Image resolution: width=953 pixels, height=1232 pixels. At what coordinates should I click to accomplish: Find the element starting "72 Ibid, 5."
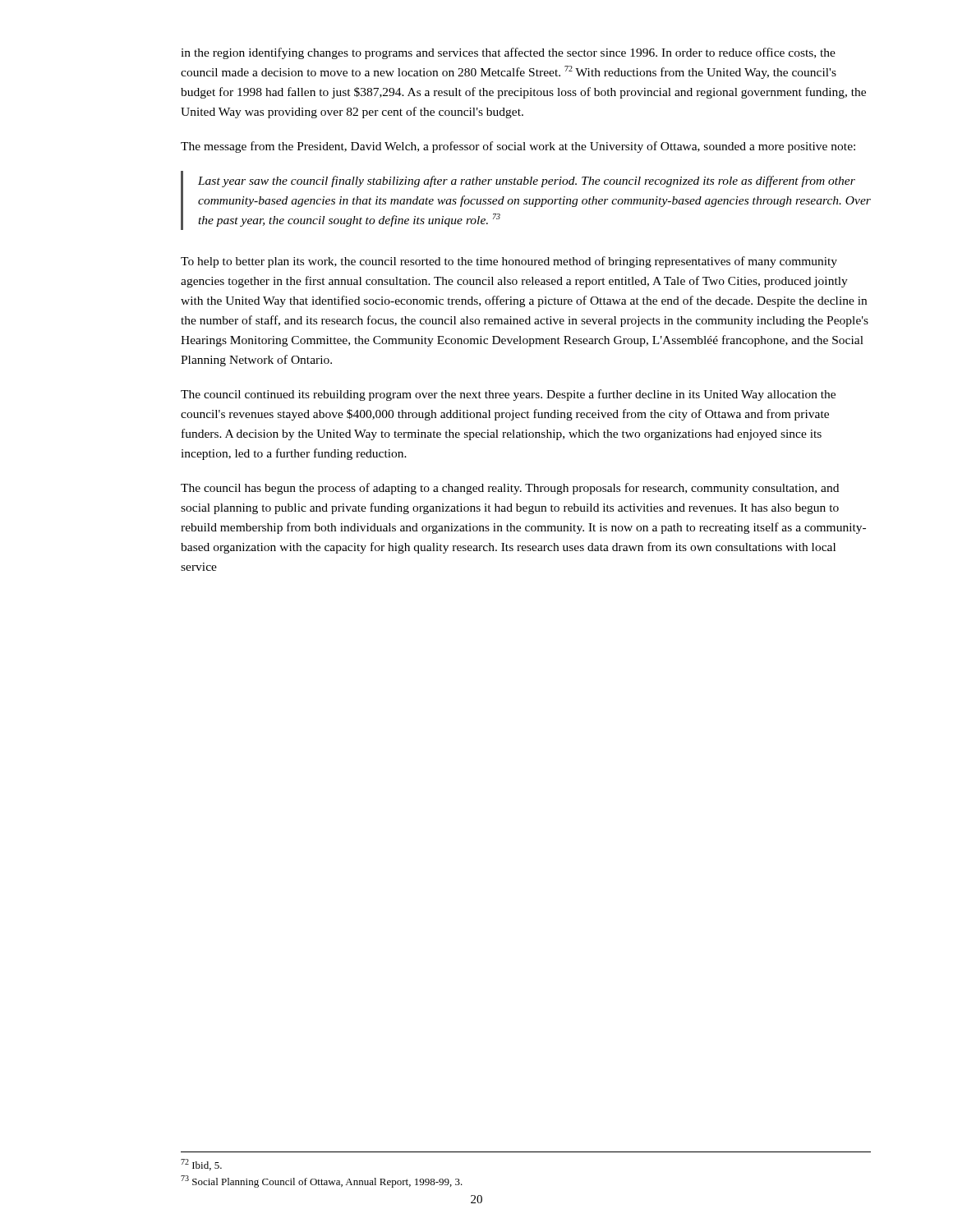click(x=201, y=1164)
